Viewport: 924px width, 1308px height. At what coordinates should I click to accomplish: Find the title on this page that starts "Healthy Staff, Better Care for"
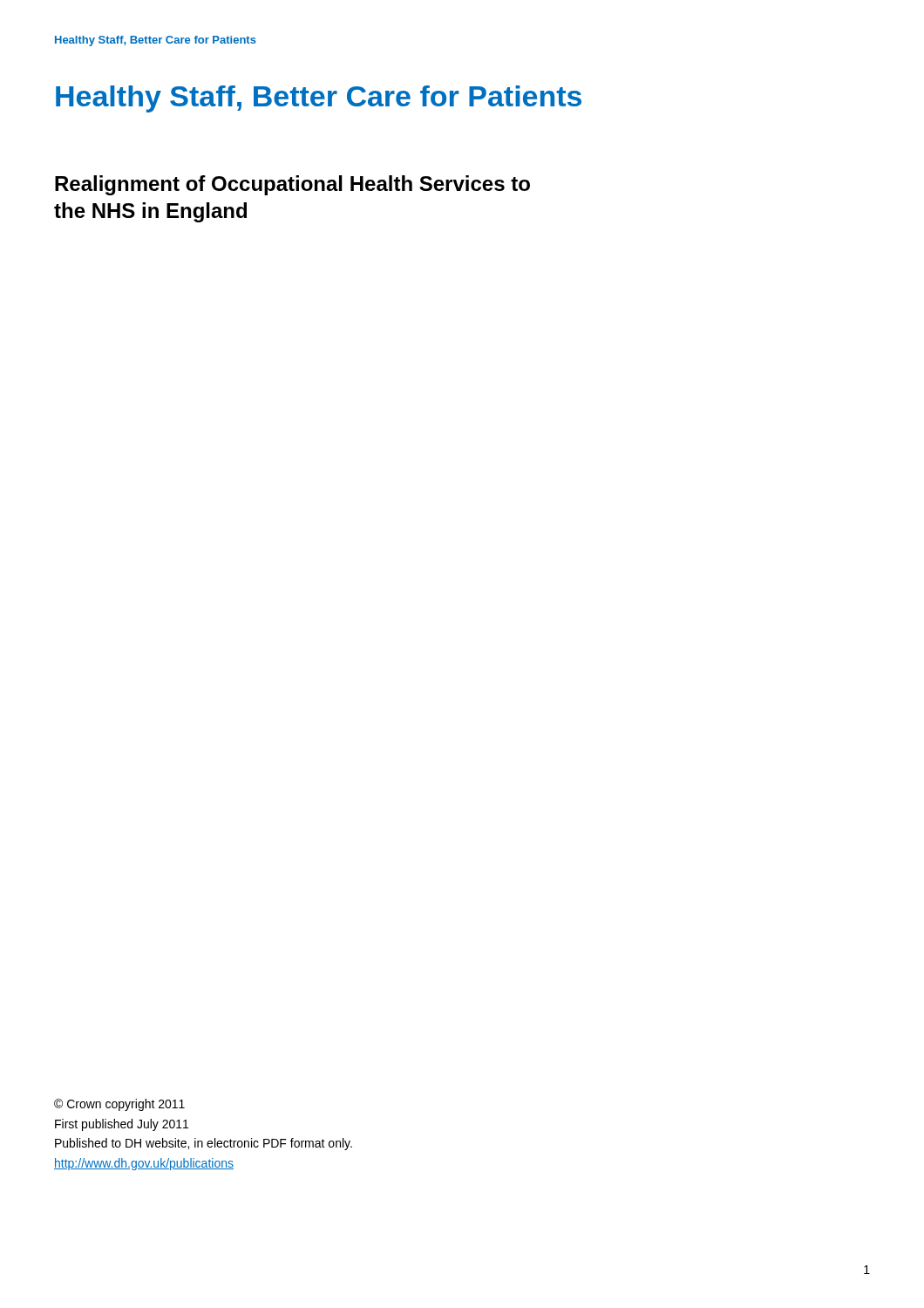pos(462,96)
